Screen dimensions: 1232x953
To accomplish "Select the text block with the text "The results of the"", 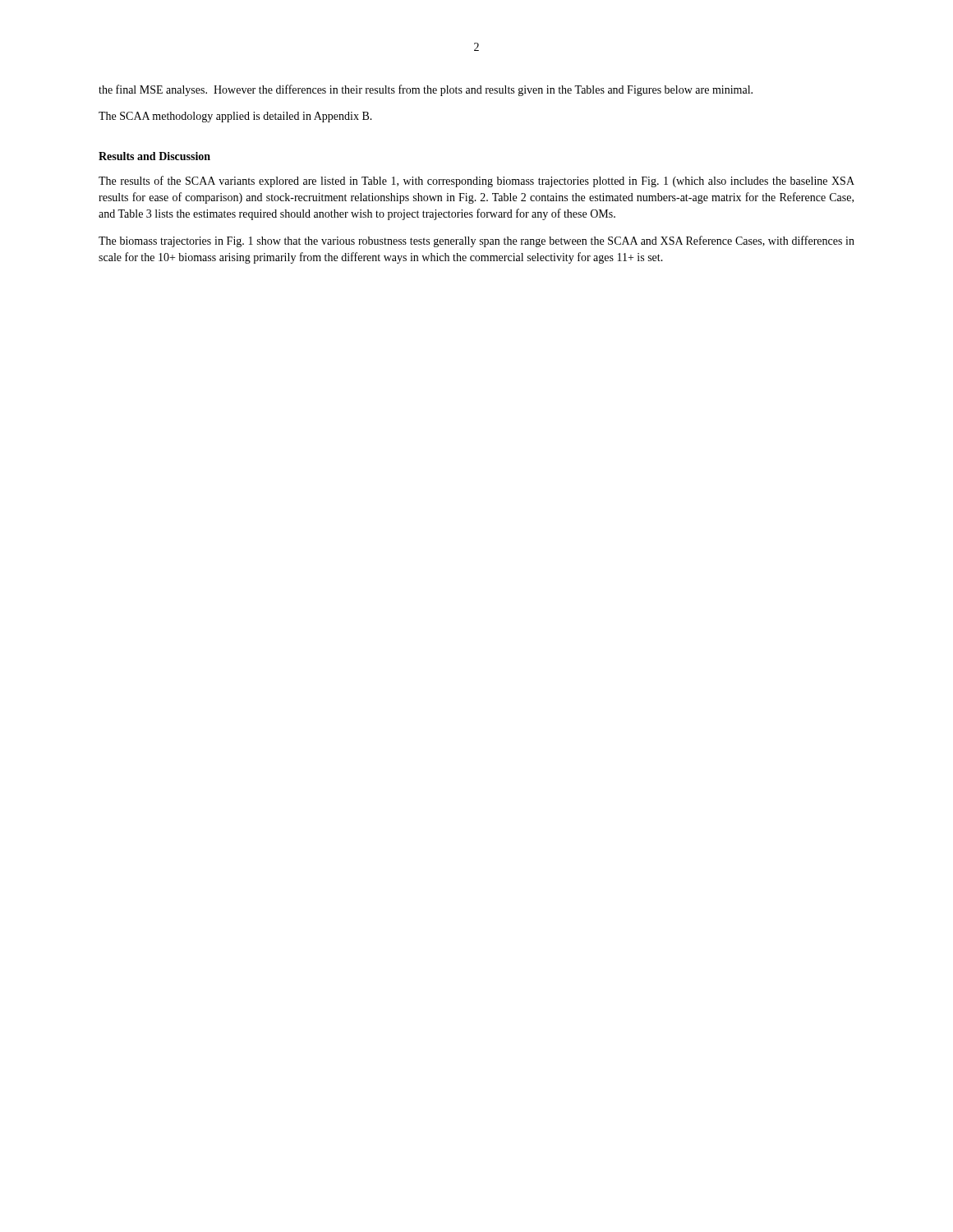I will click(x=476, y=198).
